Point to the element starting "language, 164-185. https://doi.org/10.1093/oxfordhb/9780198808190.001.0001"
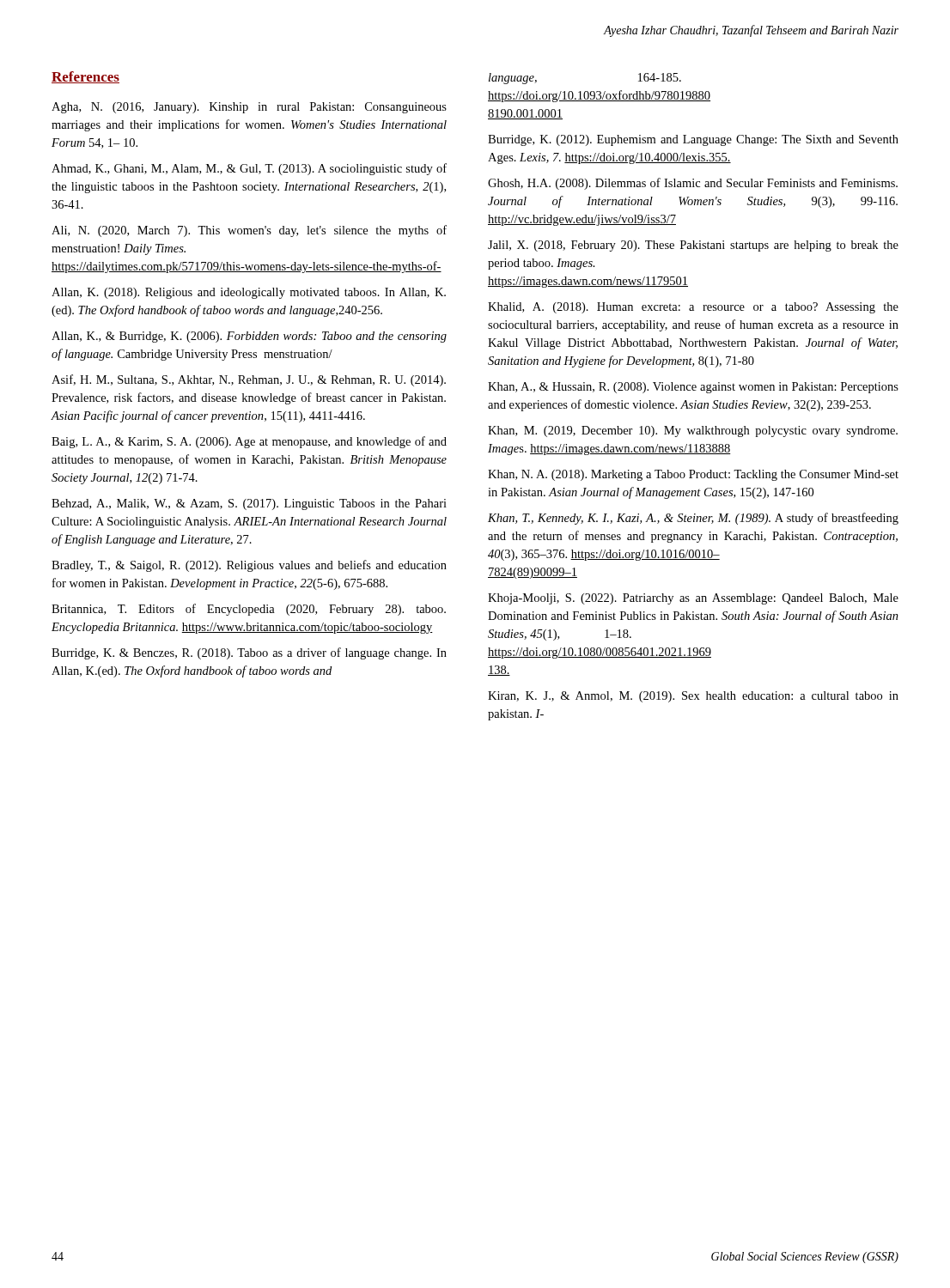950x1288 pixels. (599, 95)
